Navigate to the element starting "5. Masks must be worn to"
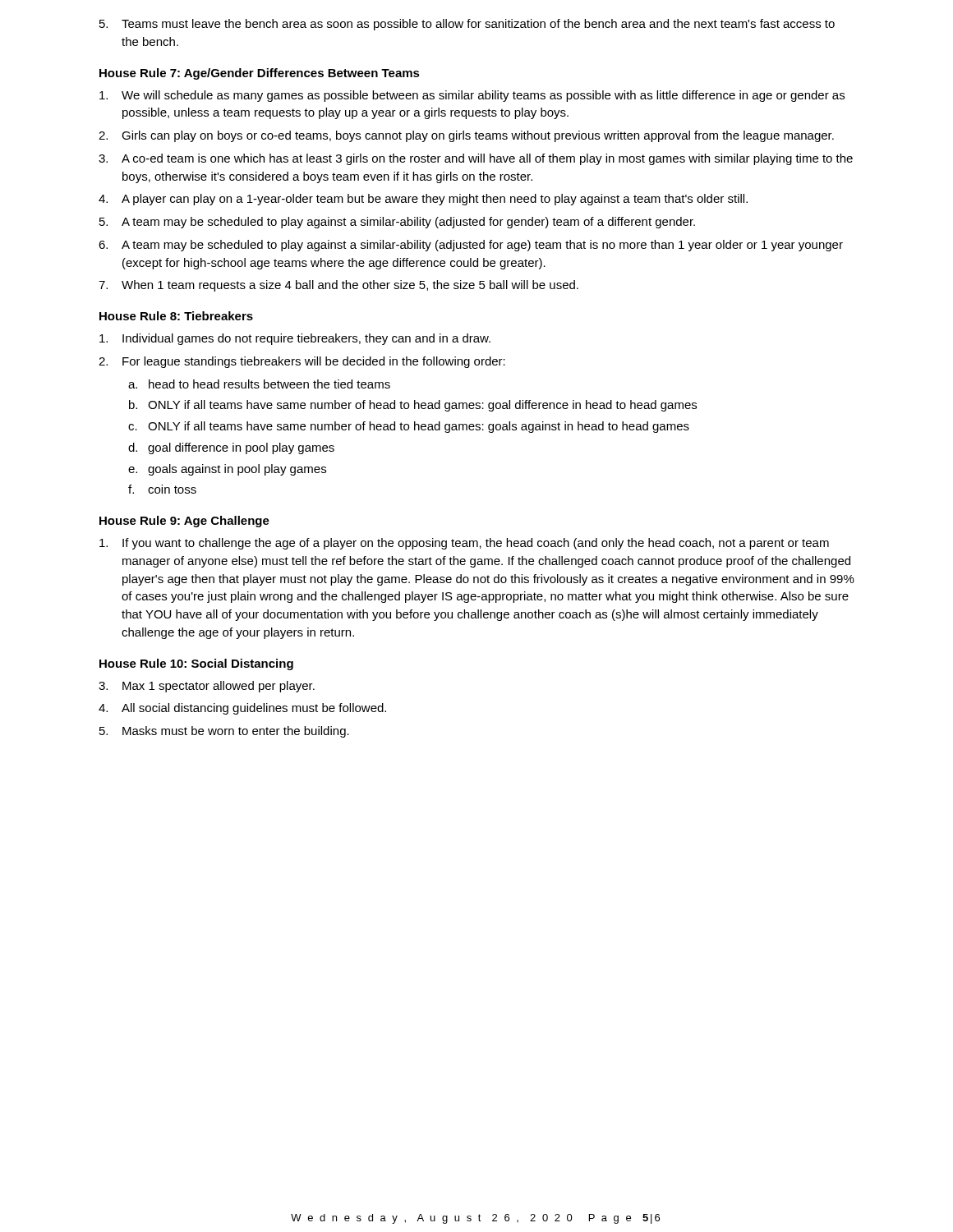Image resolution: width=953 pixels, height=1232 pixels. (224, 731)
